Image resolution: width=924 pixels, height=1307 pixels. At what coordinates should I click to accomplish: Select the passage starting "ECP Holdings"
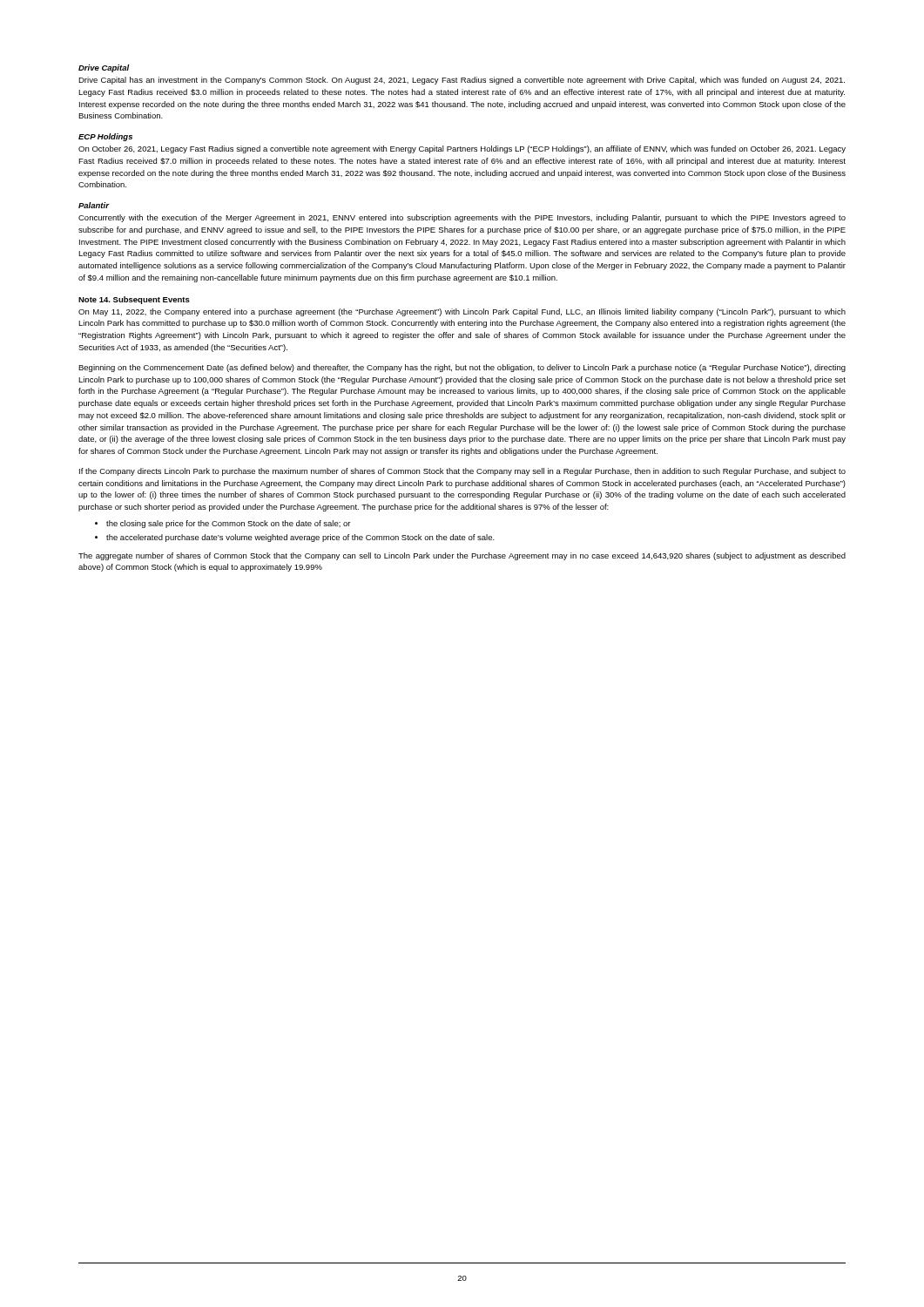click(106, 136)
